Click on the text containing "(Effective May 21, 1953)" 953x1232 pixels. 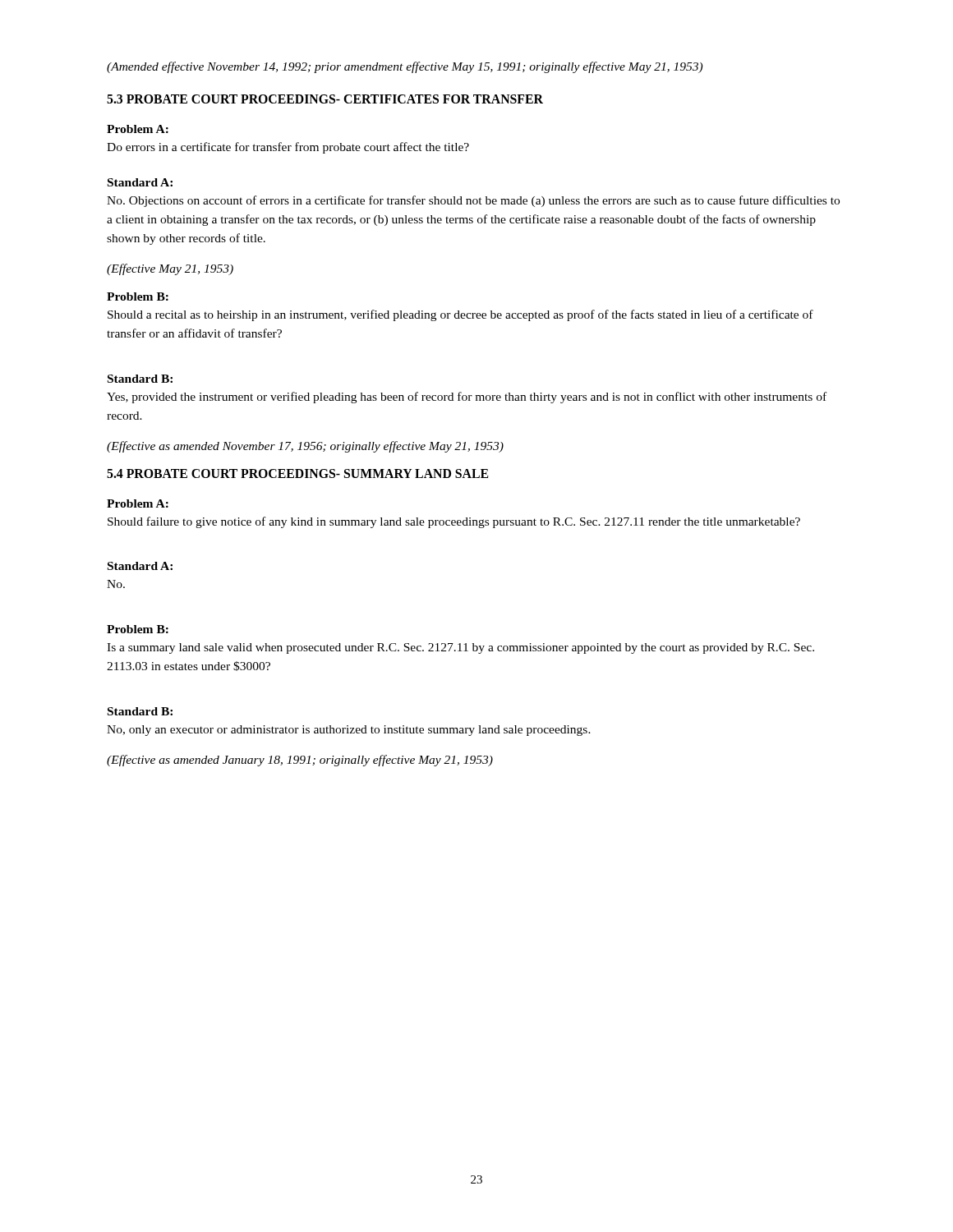[170, 268]
